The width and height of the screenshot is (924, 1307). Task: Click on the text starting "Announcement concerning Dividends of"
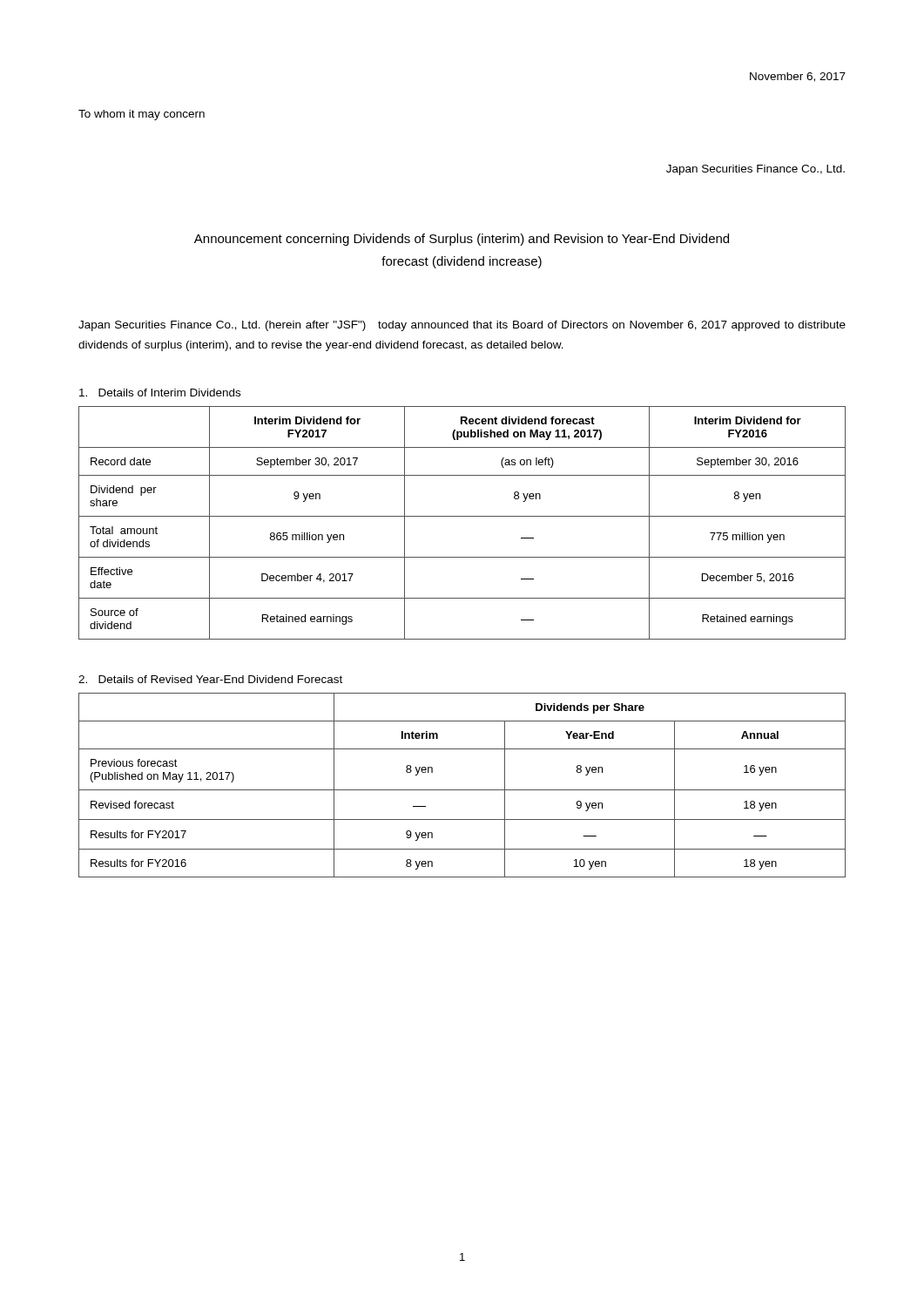[x=462, y=249]
